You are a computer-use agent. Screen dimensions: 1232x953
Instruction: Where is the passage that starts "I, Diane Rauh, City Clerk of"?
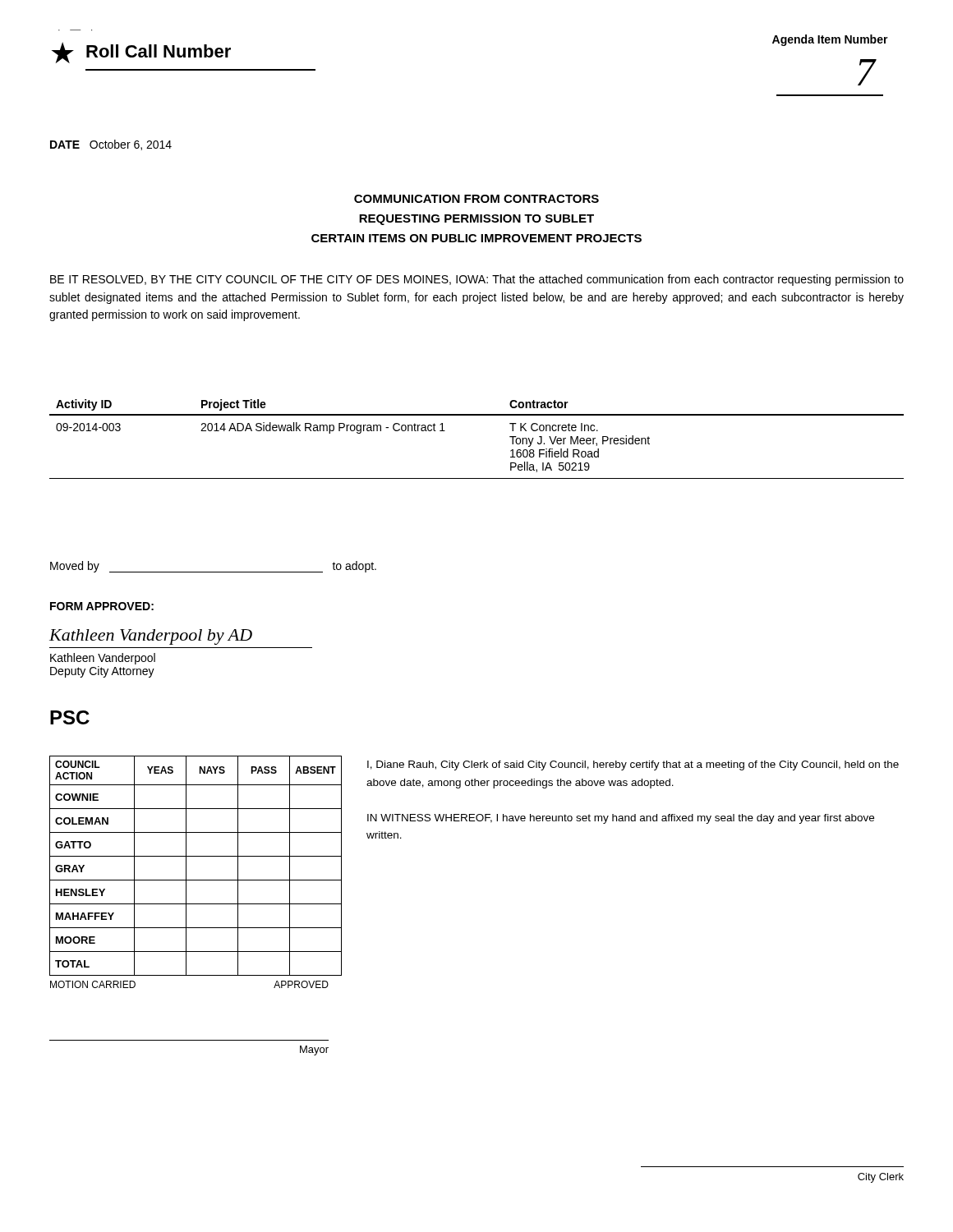[633, 765]
